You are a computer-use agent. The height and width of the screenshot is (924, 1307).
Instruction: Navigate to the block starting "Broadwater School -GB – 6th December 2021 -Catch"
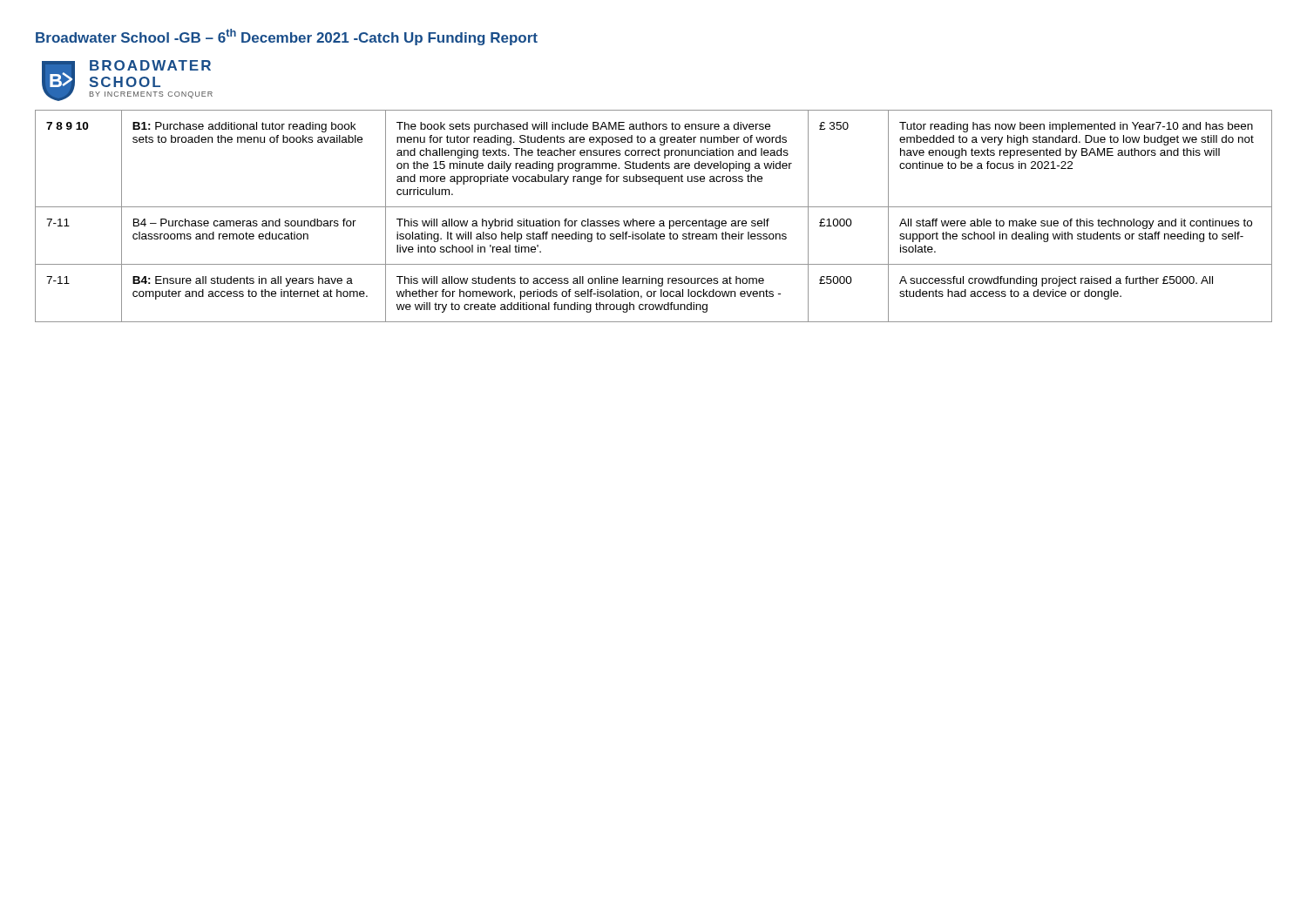click(x=287, y=37)
